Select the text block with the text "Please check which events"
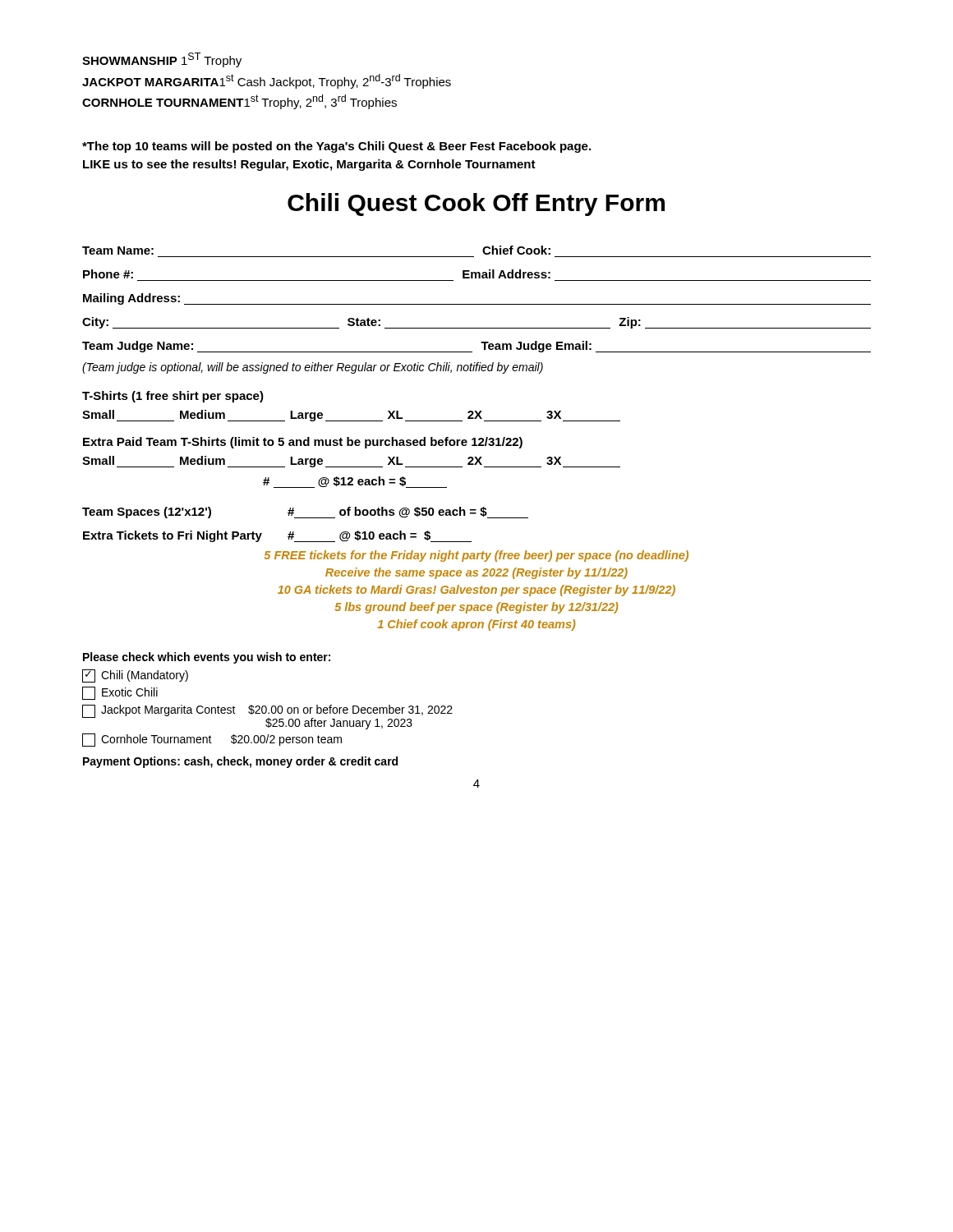The width and height of the screenshot is (953, 1232). point(207,658)
